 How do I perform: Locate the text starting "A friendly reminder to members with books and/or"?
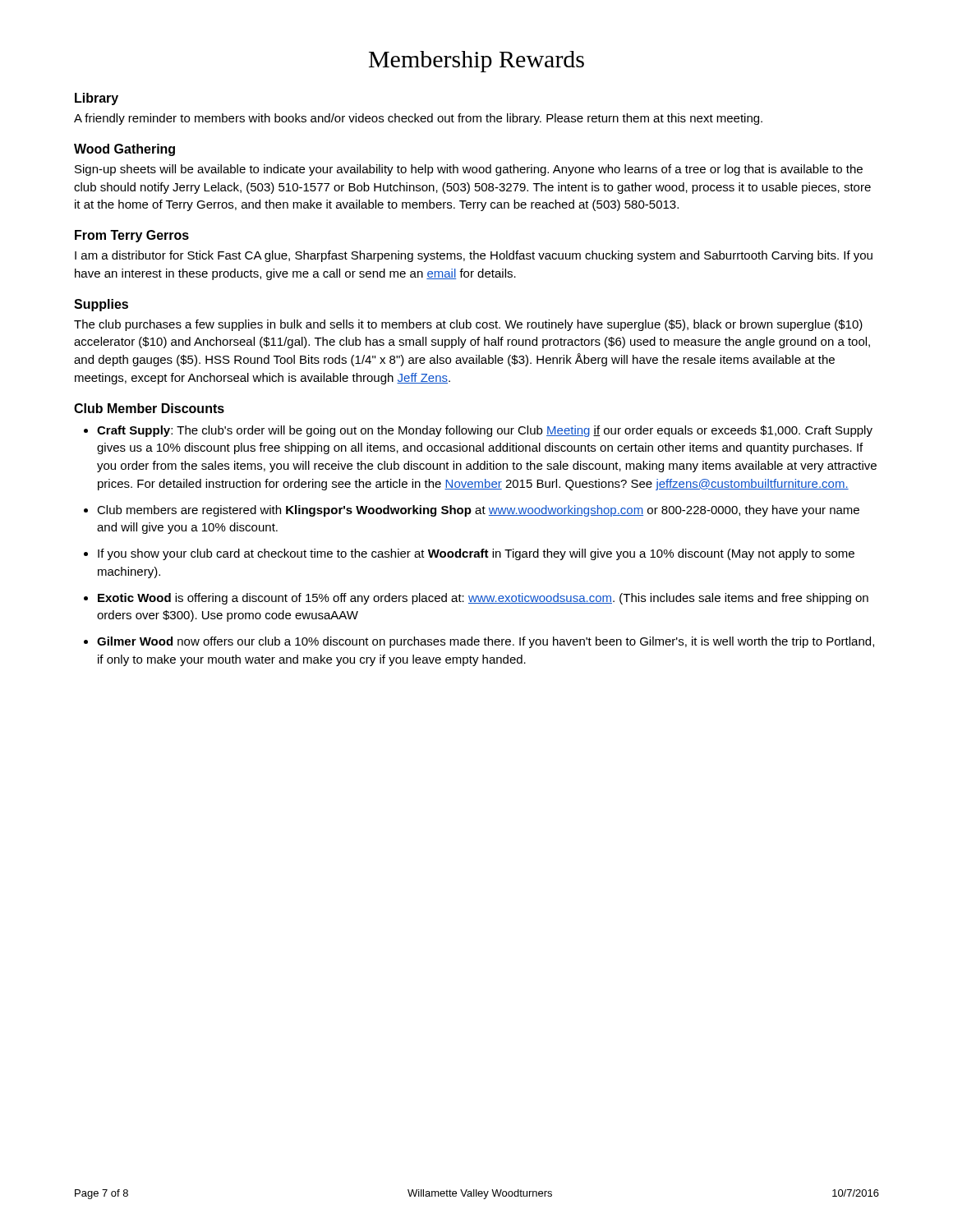point(419,118)
